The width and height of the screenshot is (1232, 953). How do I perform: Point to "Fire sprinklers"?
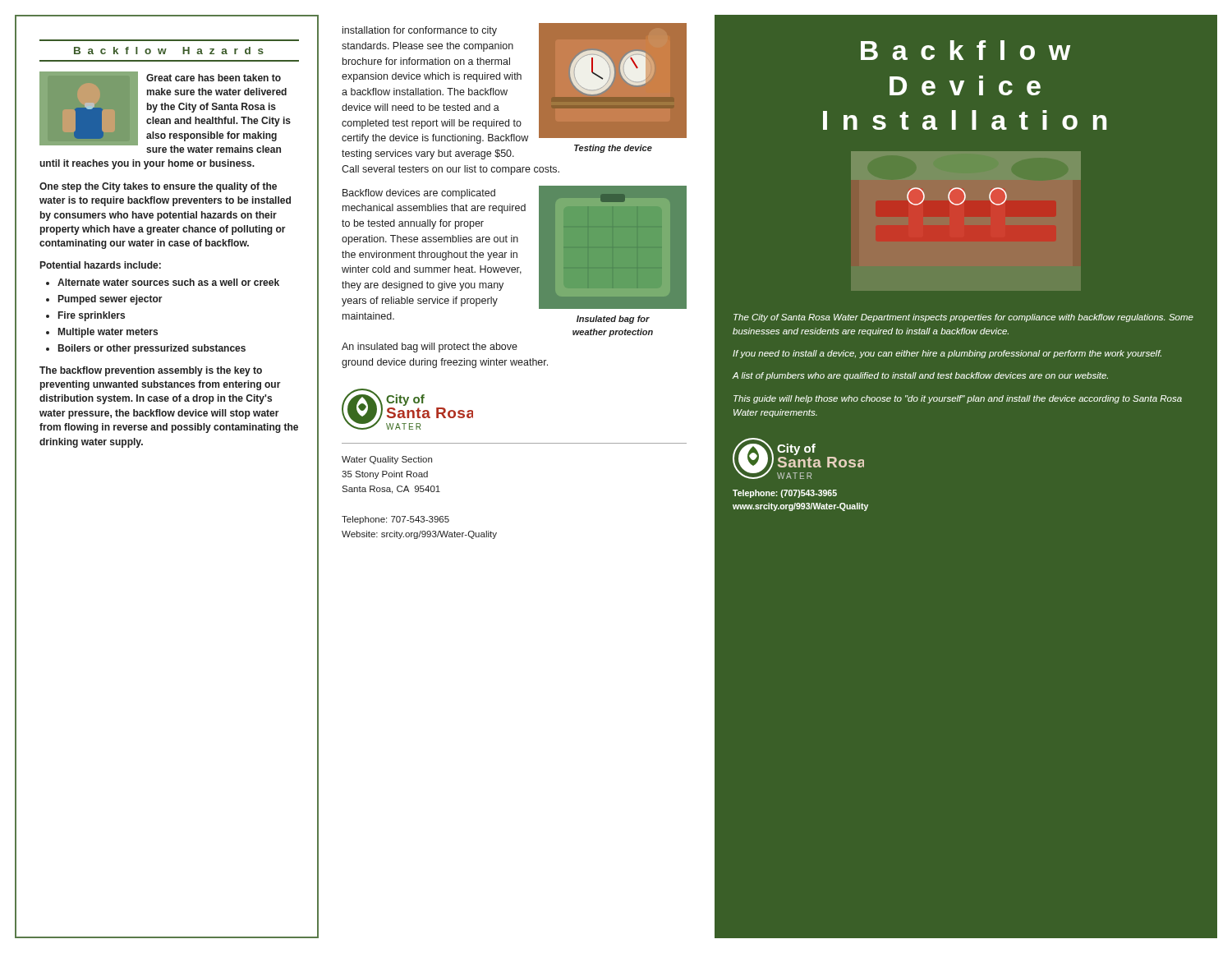(x=91, y=316)
